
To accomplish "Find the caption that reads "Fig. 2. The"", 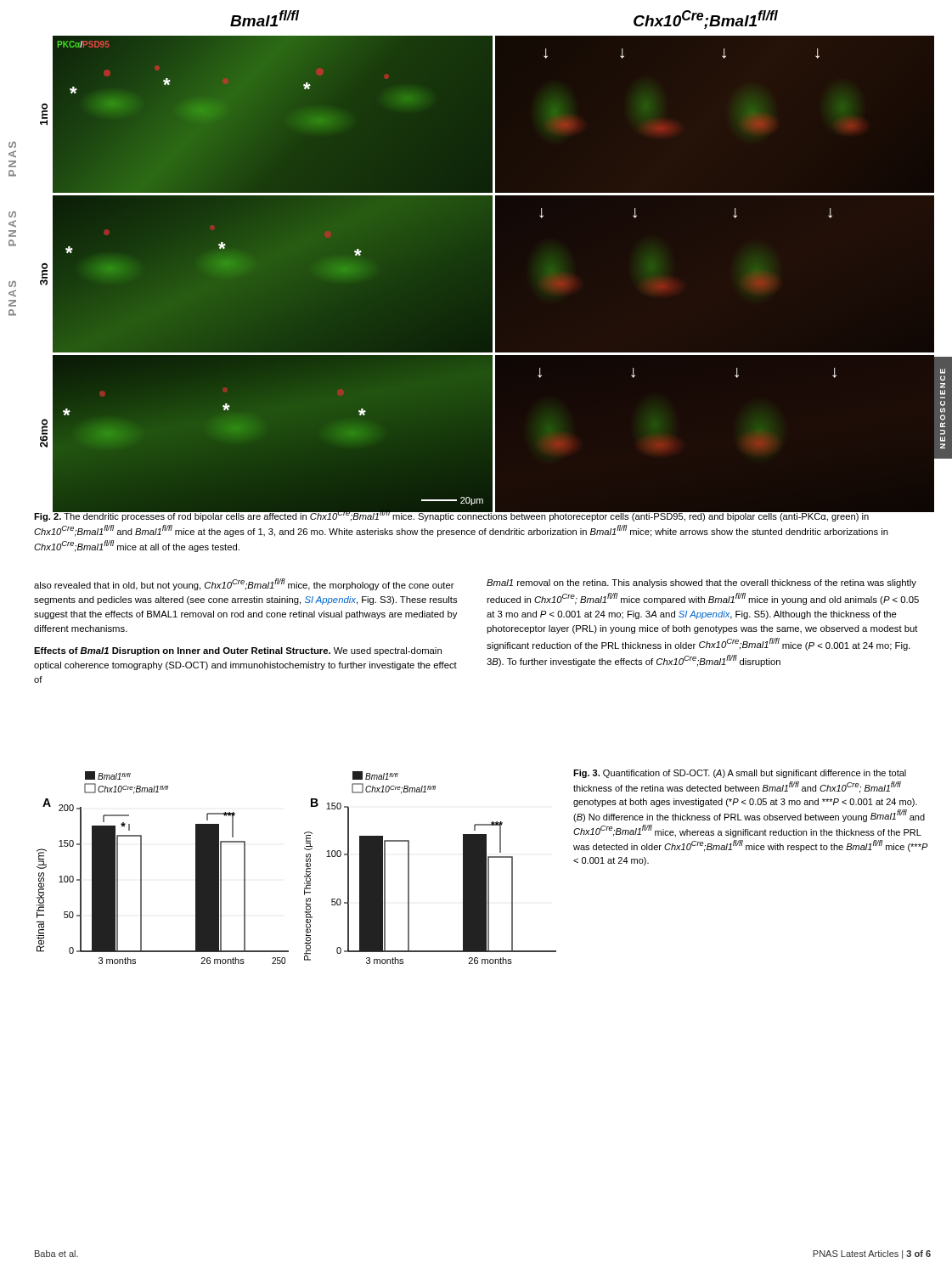I will click(461, 530).
